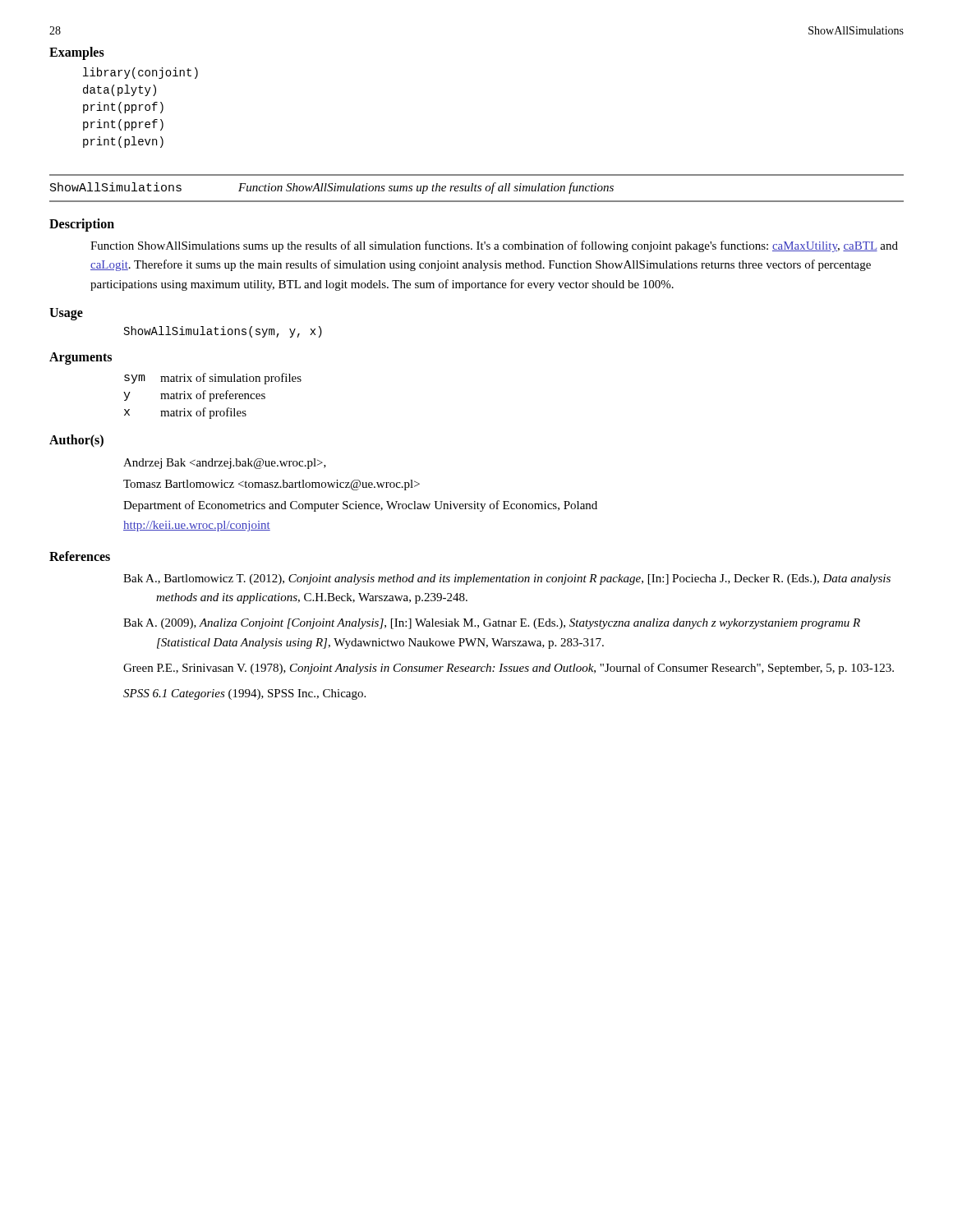Image resolution: width=953 pixels, height=1232 pixels.
Task: Select the text block starting "Green P.E., Srinivasan"
Action: tap(509, 668)
